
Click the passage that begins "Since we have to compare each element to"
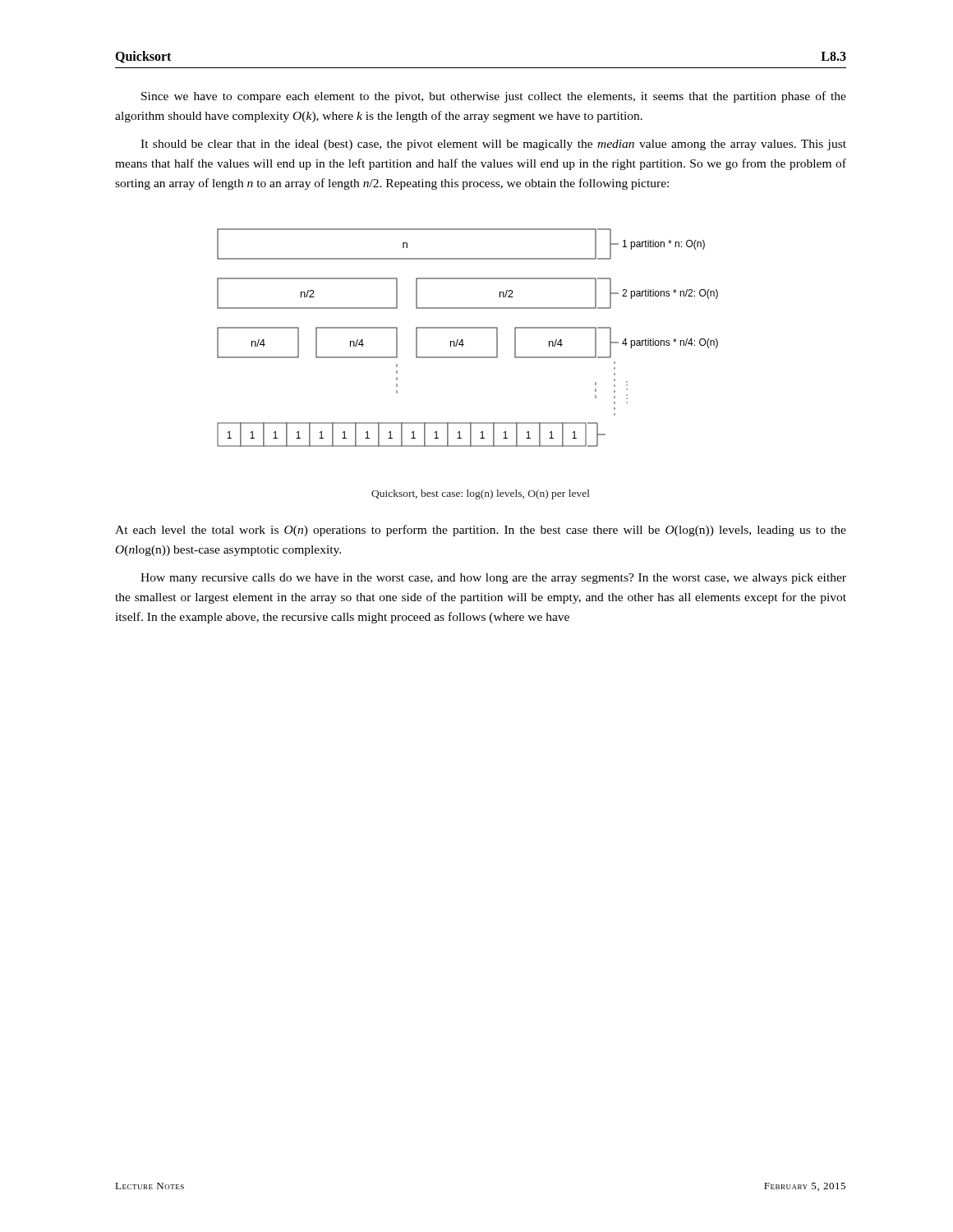point(481,140)
